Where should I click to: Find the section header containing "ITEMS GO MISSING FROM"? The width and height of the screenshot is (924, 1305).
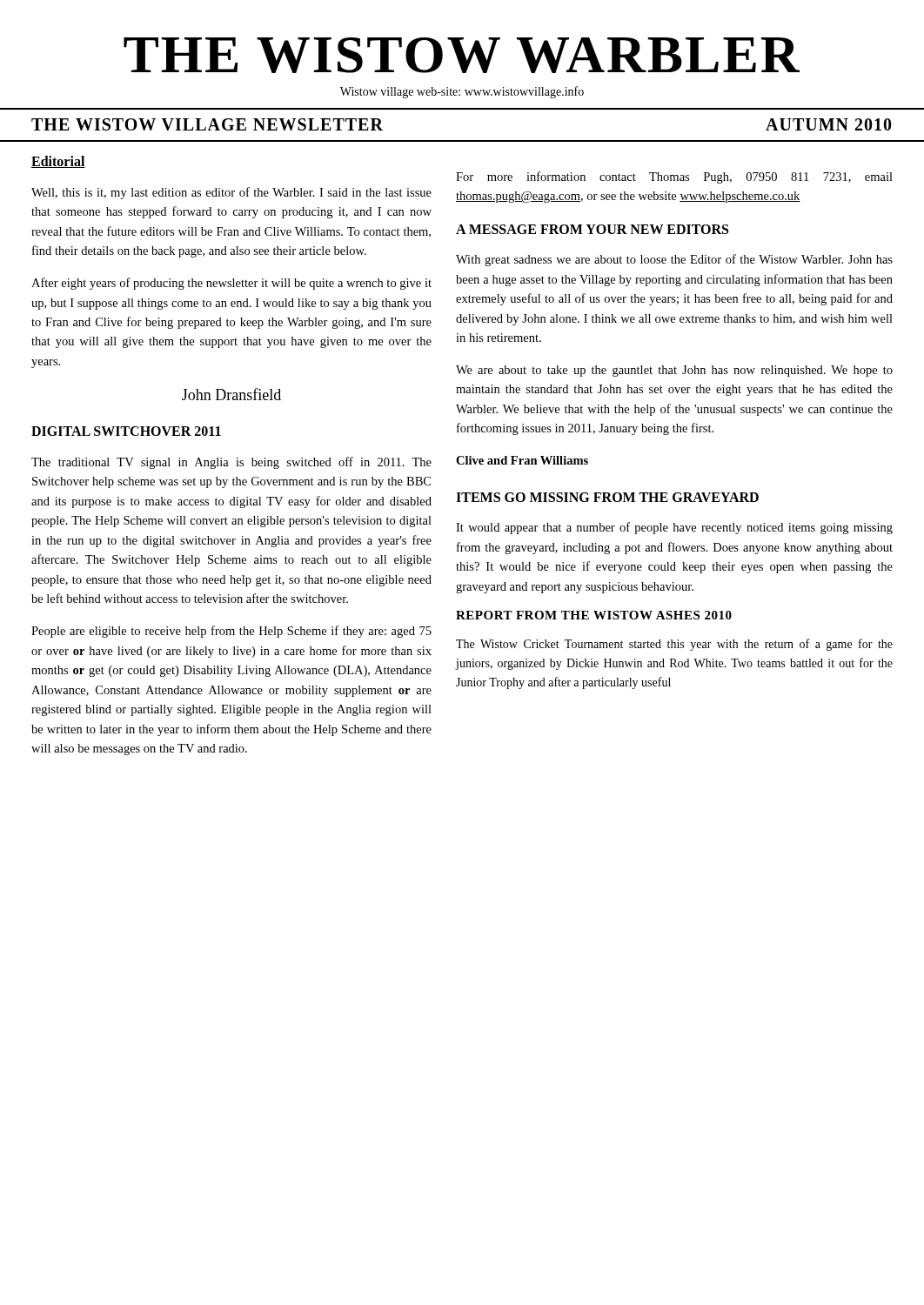pyautogui.click(x=608, y=497)
